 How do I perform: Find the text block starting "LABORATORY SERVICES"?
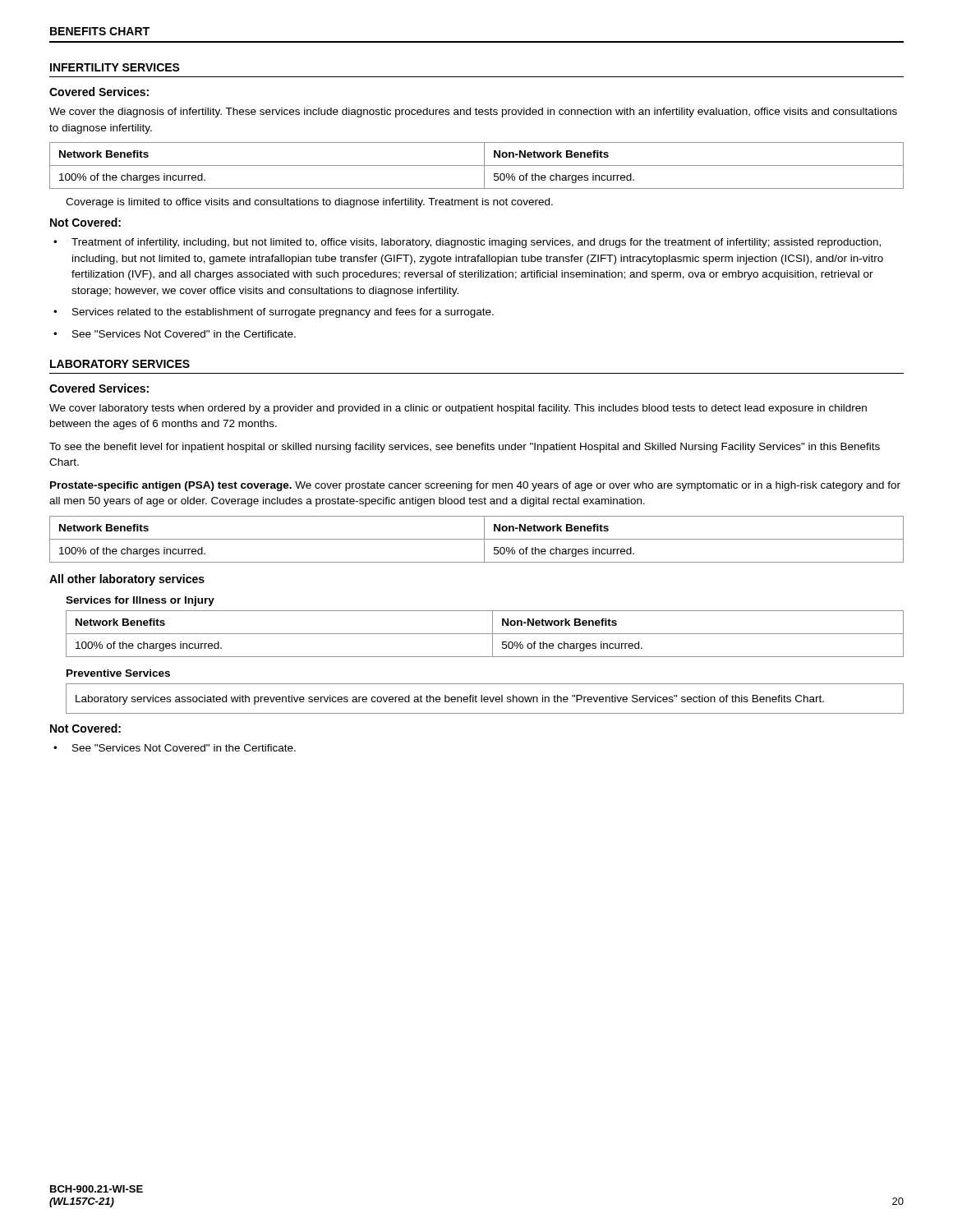120,363
